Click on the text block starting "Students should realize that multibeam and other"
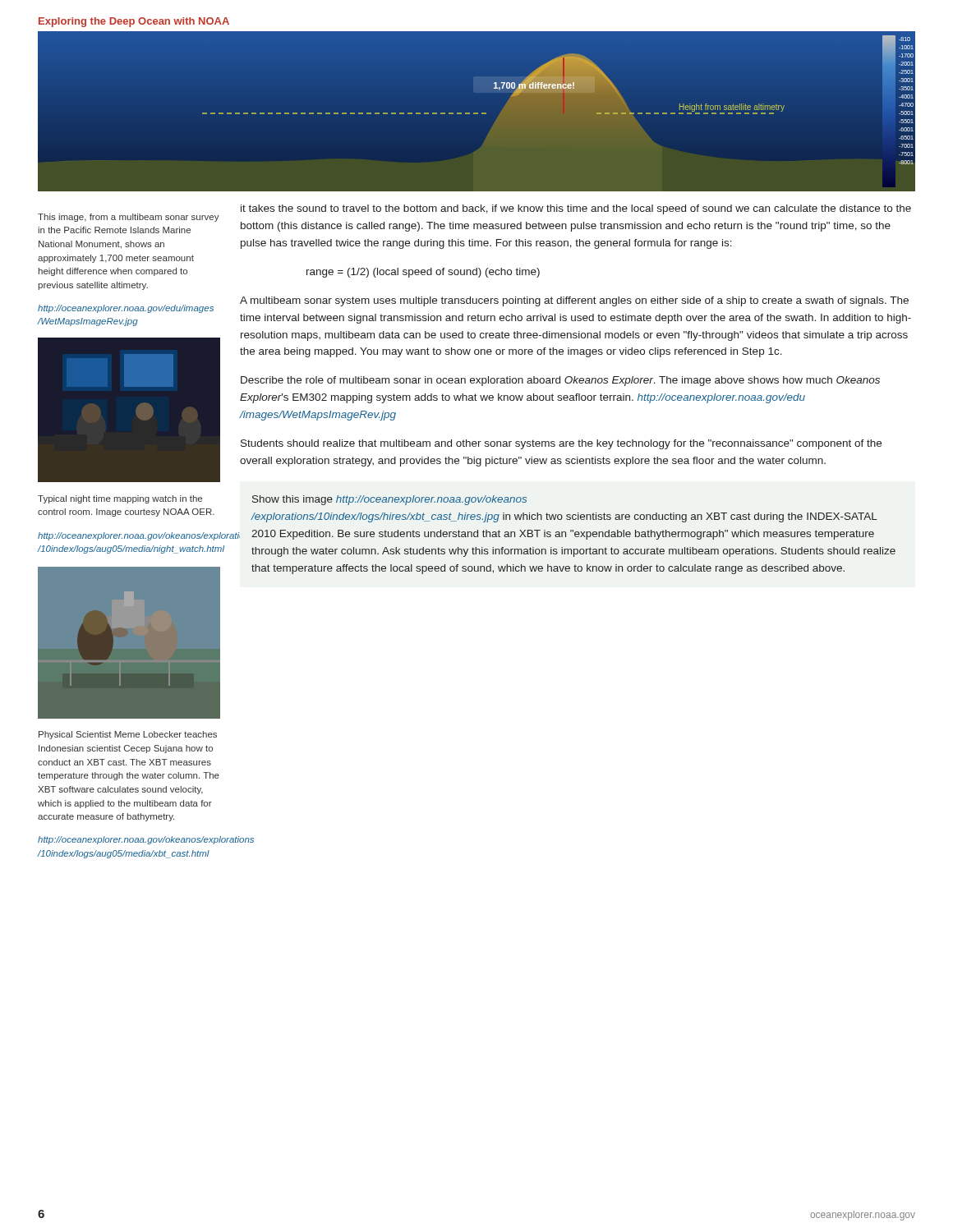This screenshot has height=1232, width=953. tap(578, 453)
